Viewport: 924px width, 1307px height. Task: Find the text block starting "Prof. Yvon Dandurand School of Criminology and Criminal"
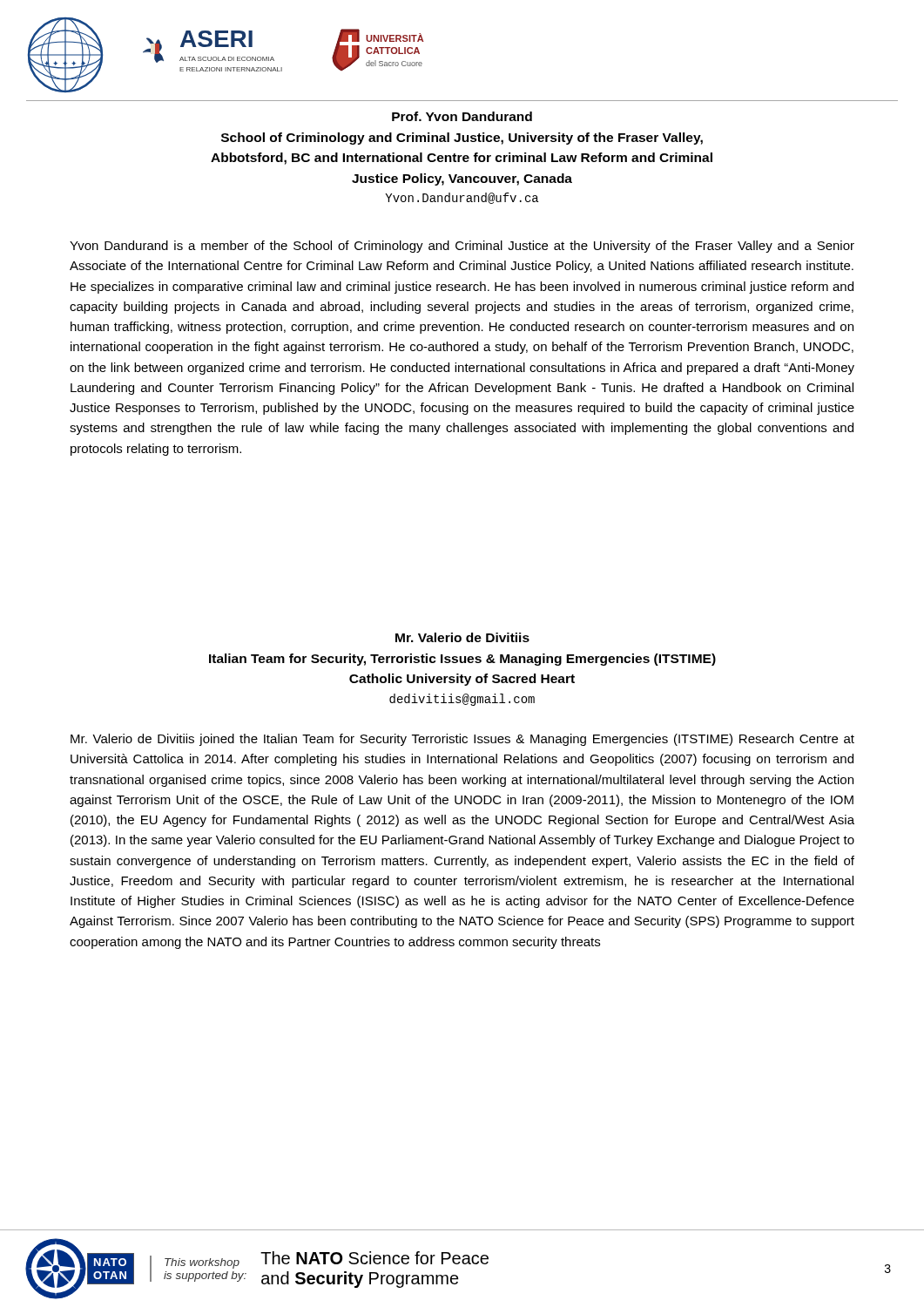point(462,157)
